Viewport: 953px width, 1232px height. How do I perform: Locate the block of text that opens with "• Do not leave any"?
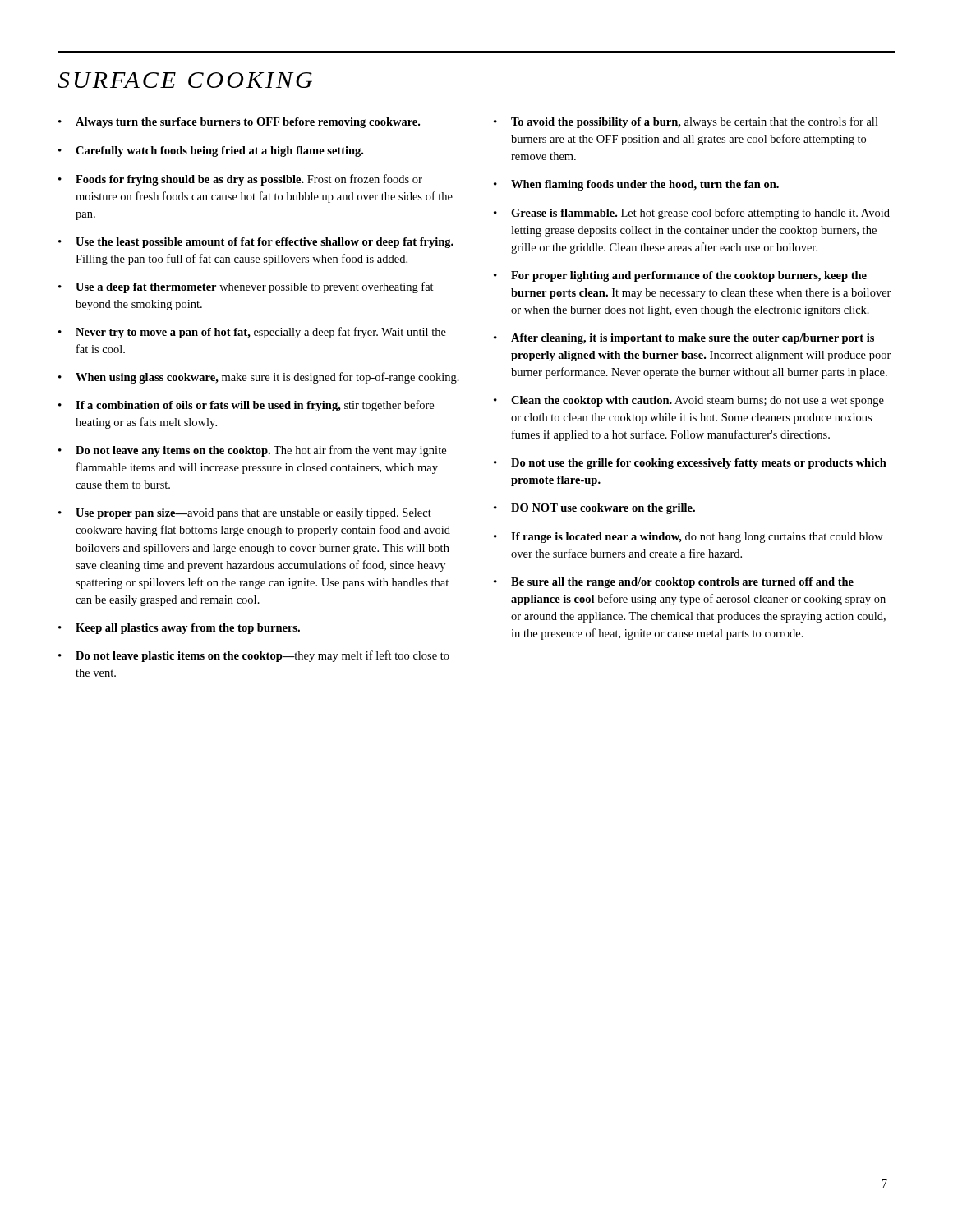point(259,468)
